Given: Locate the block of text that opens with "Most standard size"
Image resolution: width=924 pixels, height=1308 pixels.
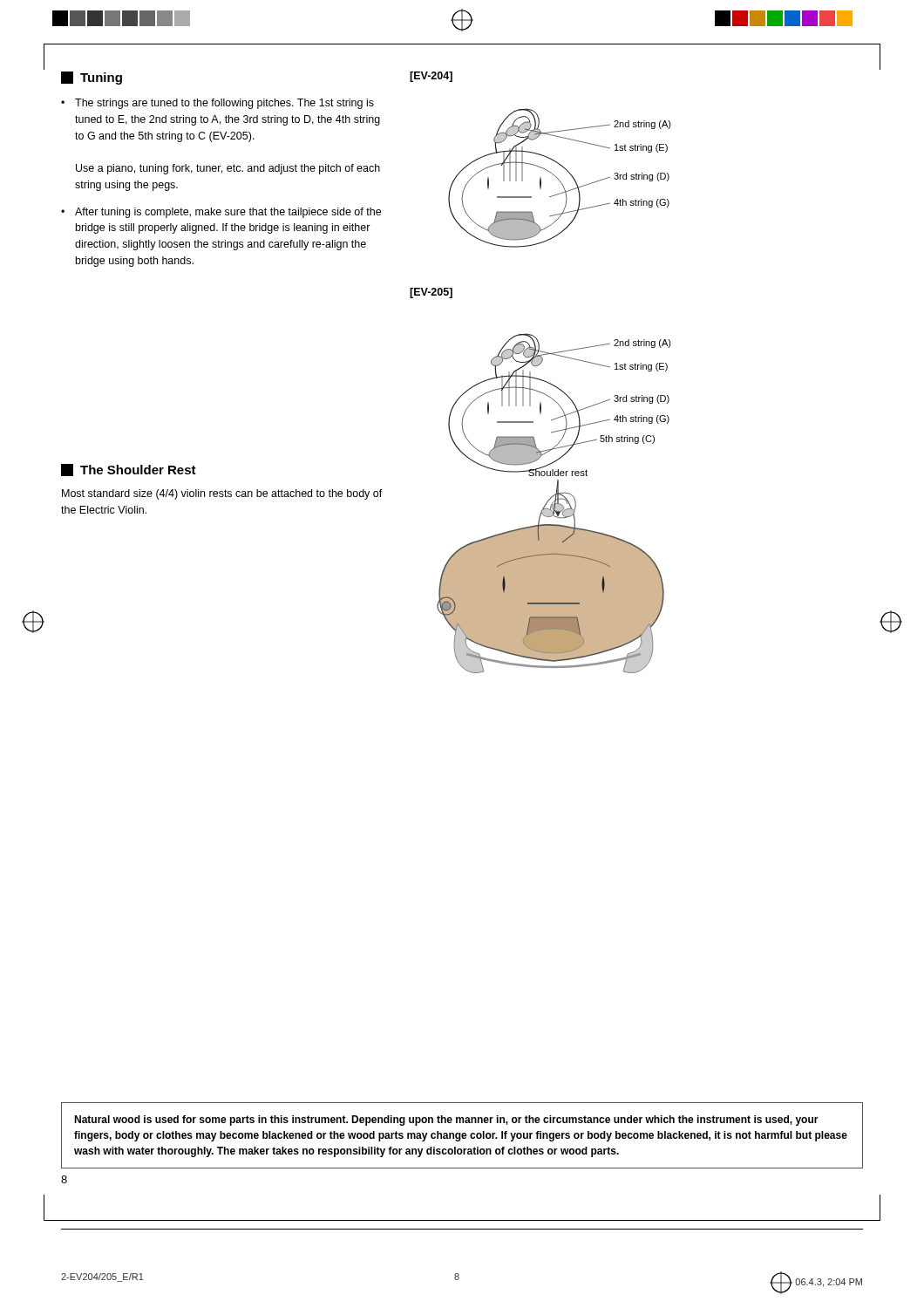Looking at the screenshot, I should pyautogui.click(x=222, y=502).
